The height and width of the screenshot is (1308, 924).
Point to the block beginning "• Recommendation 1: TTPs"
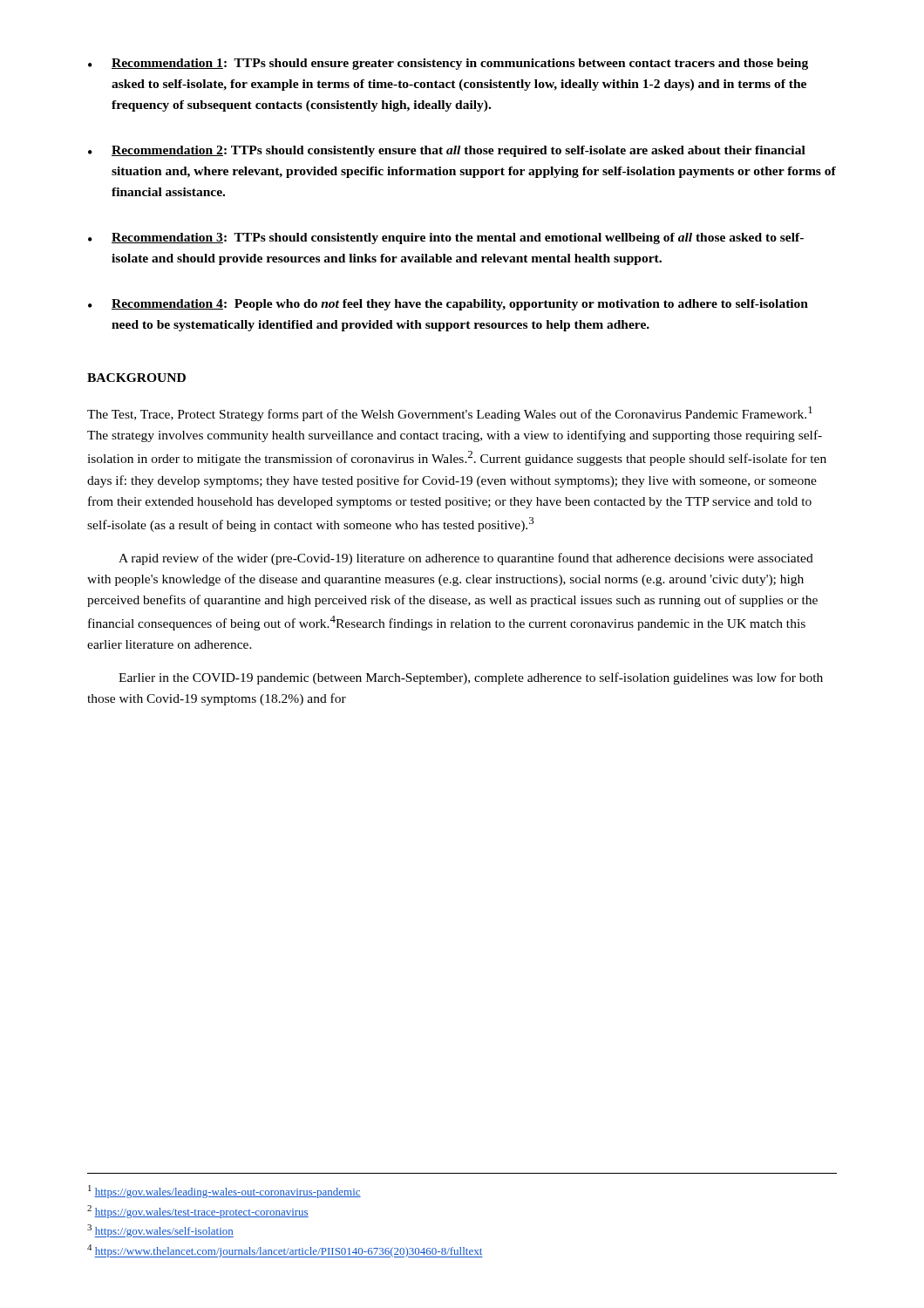(462, 84)
